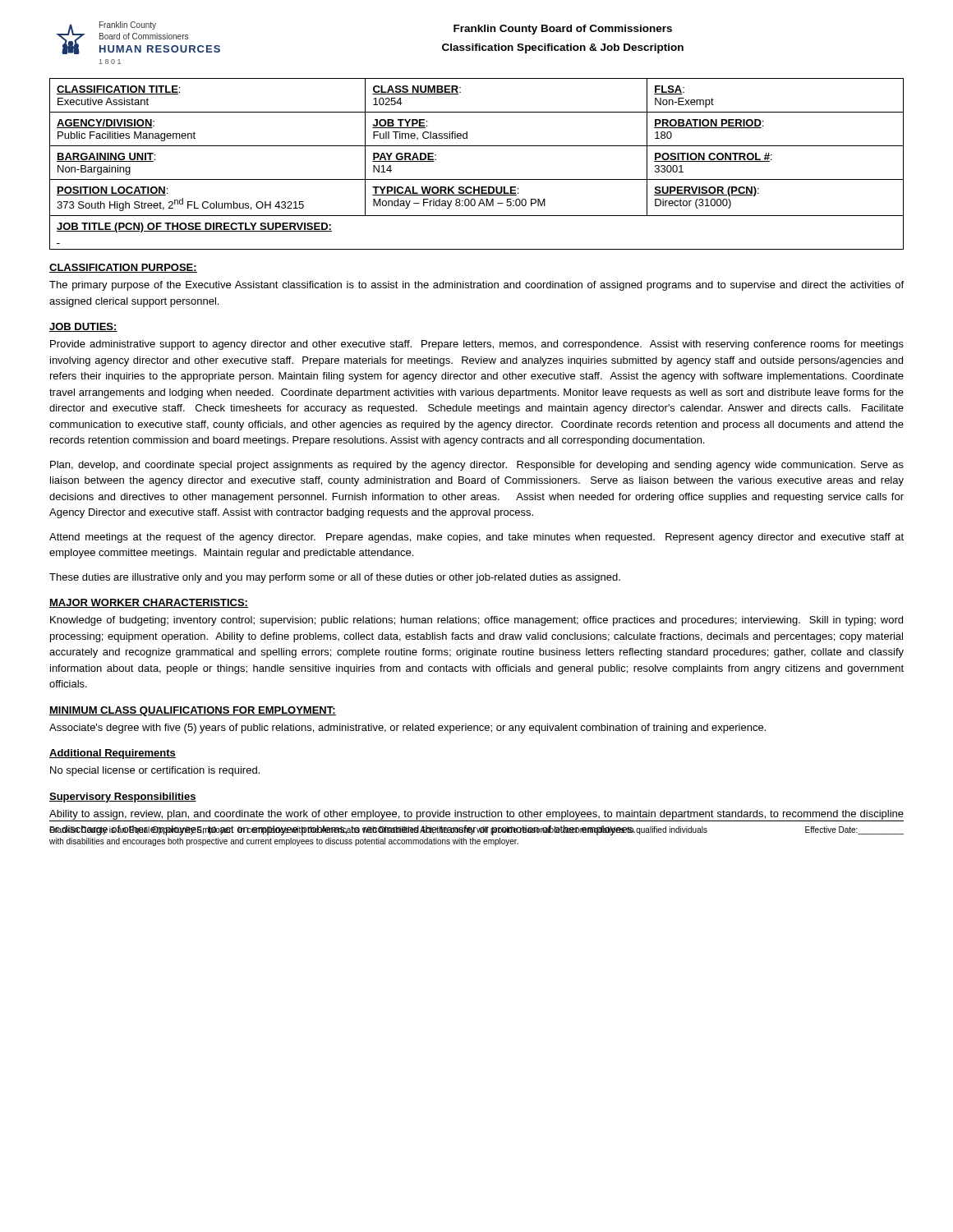
Task: Point to the block beginning "Ability to assign, review, plan, and coordinate"
Action: 476,821
